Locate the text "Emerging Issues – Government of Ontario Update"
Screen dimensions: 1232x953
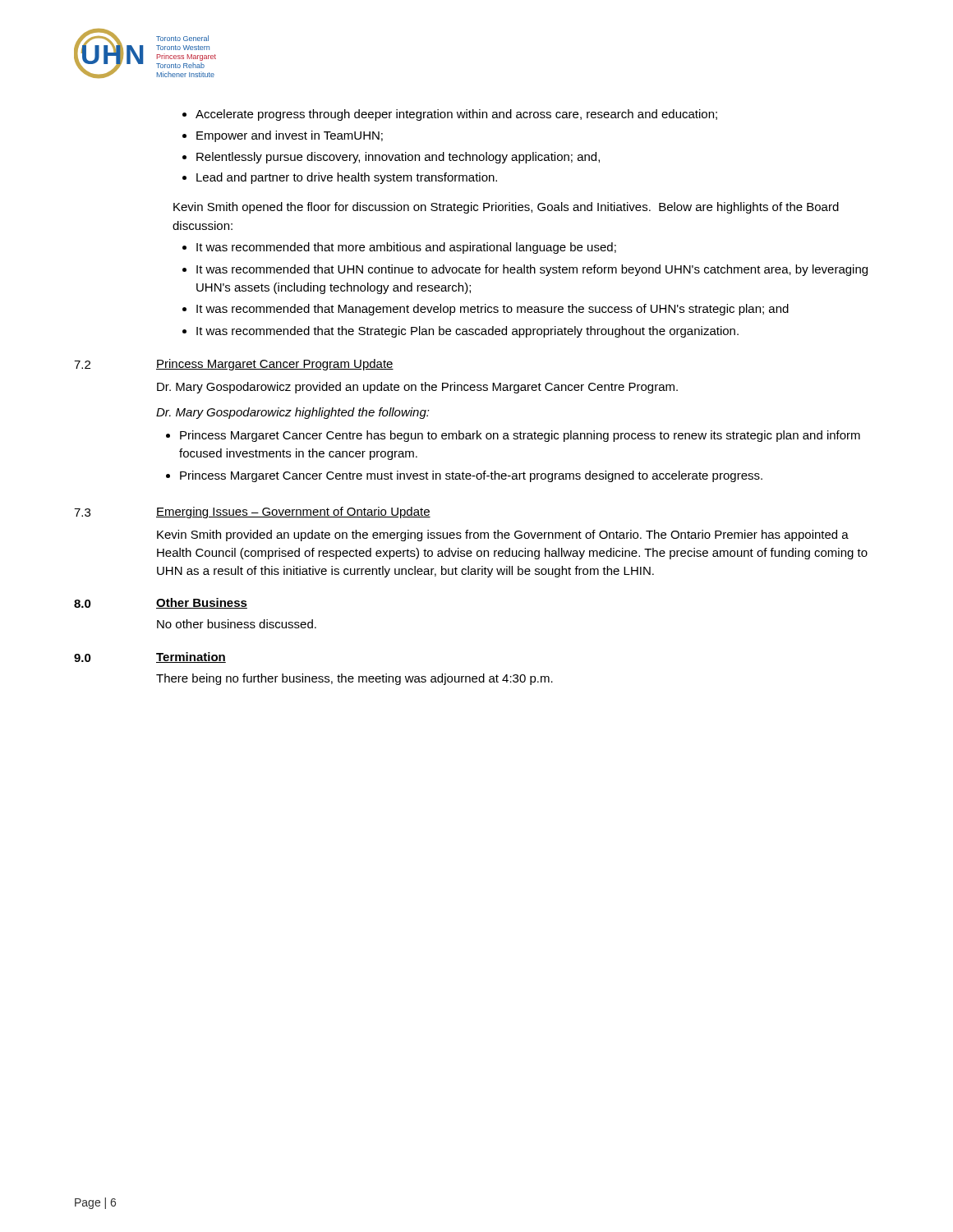293,511
